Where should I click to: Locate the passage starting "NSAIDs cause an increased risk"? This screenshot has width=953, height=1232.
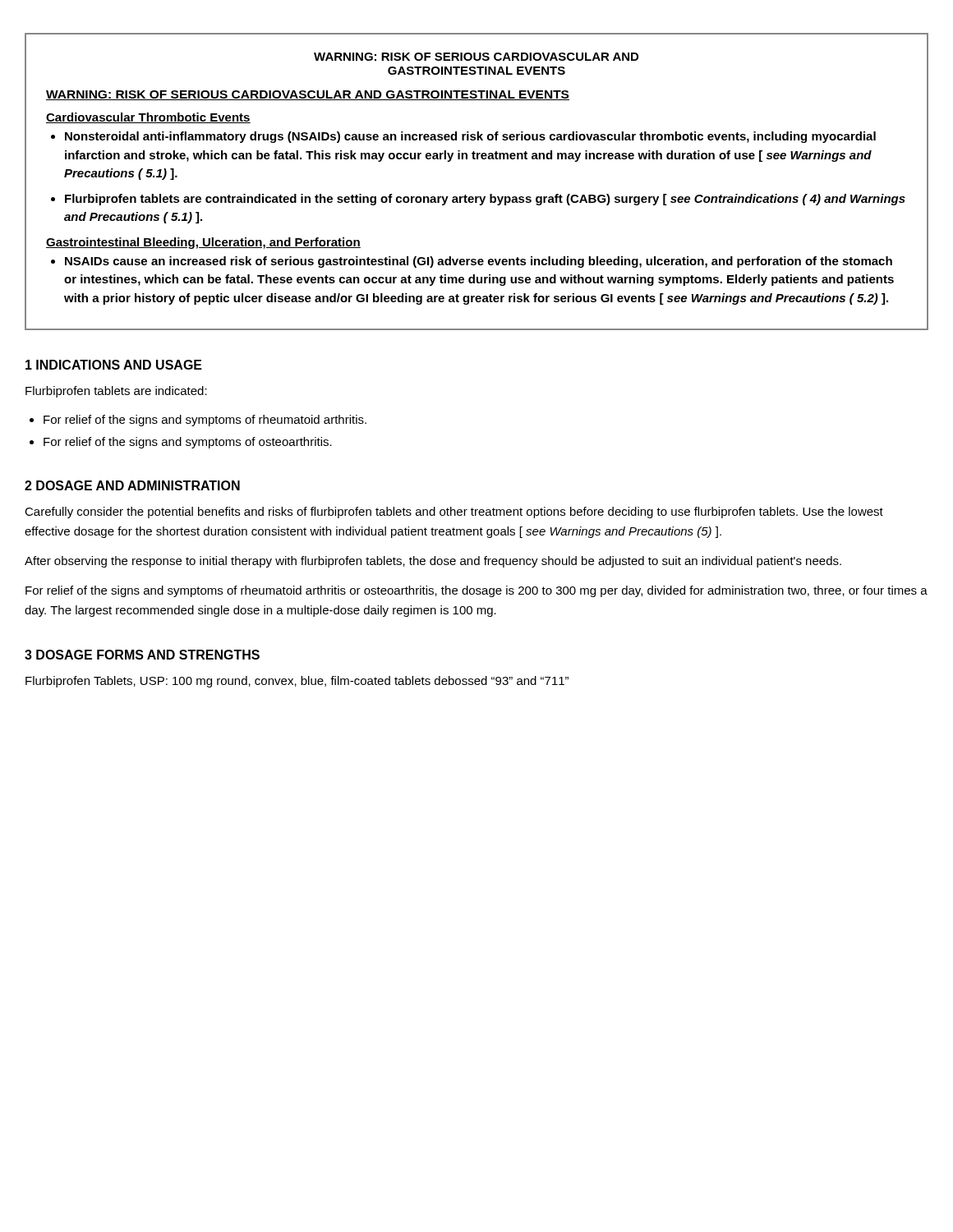[x=479, y=279]
